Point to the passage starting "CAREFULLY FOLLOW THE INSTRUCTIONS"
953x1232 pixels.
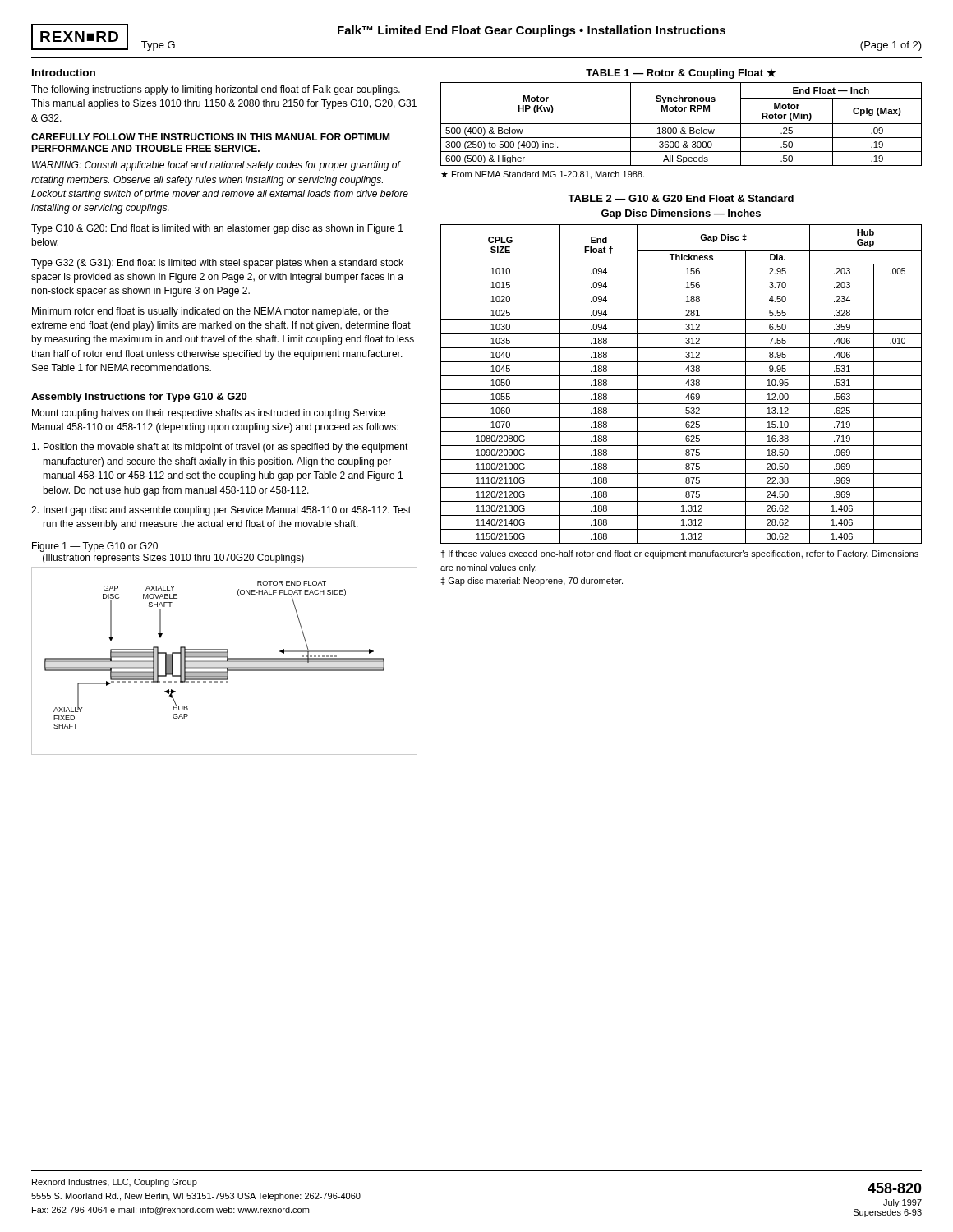211,143
